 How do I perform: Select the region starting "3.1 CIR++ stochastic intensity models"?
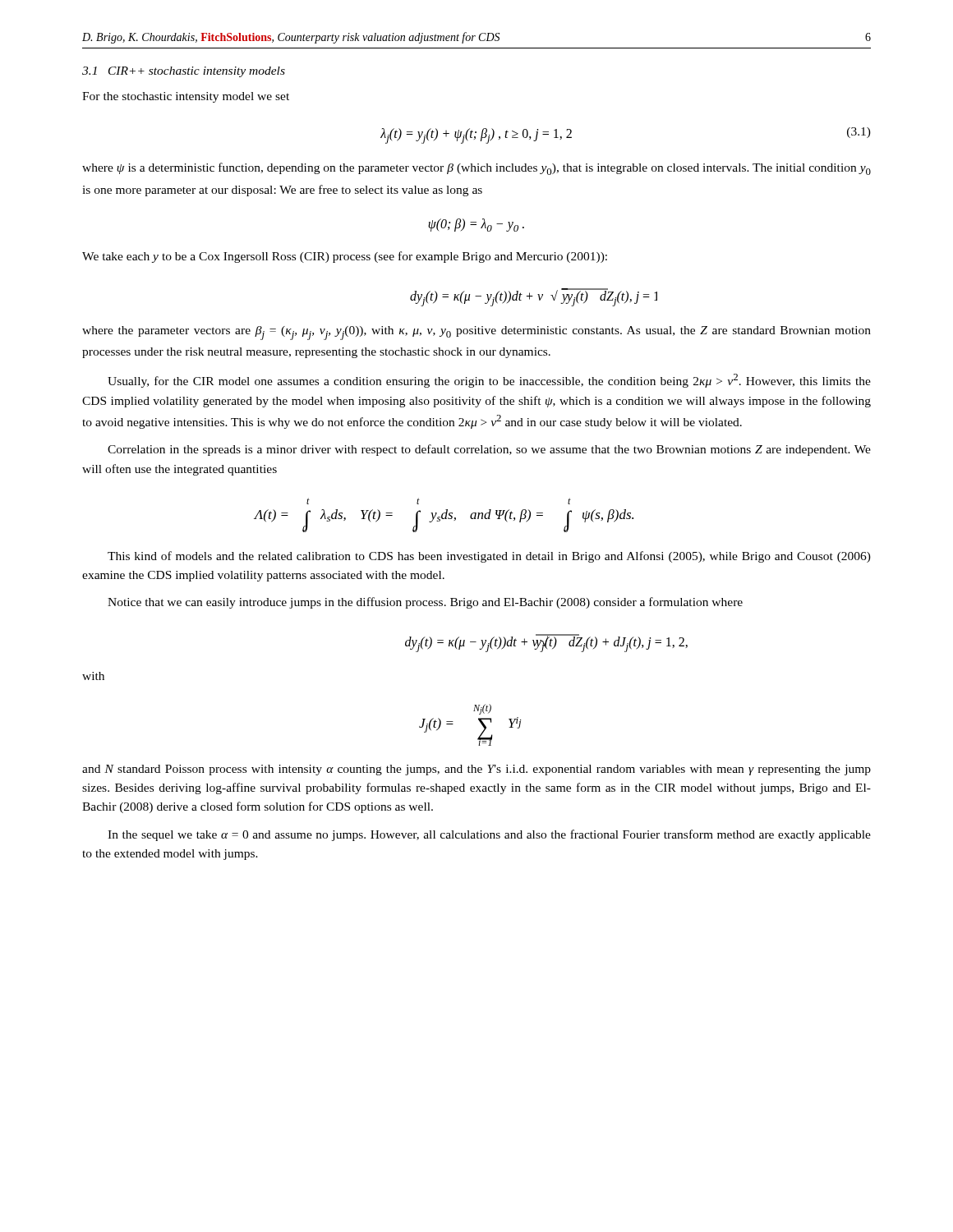click(x=184, y=70)
